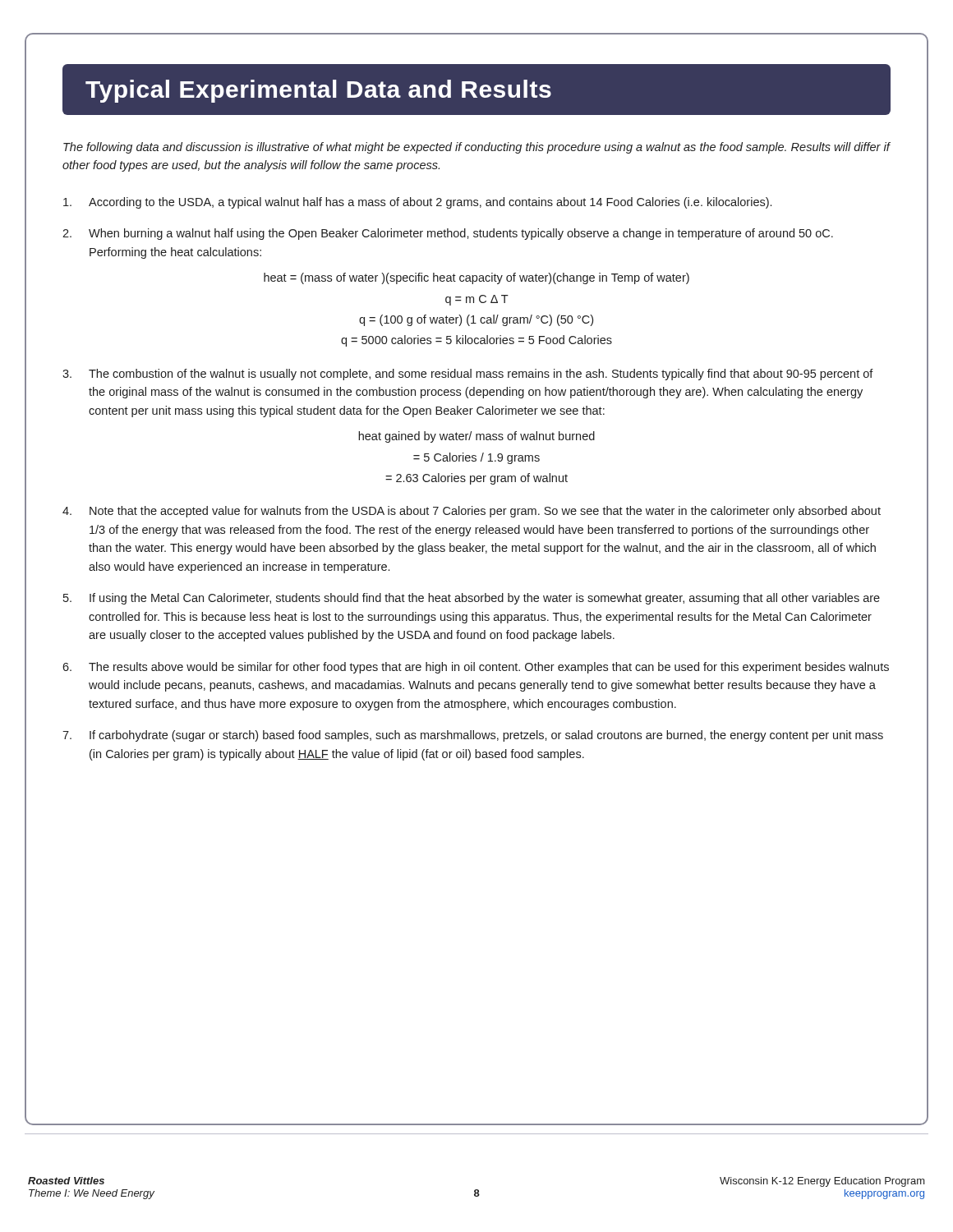This screenshot has height=1232, width=953.
Task: Navigate to the text starting "4. Note that the accepted value for"
Action: coord(476,539)
